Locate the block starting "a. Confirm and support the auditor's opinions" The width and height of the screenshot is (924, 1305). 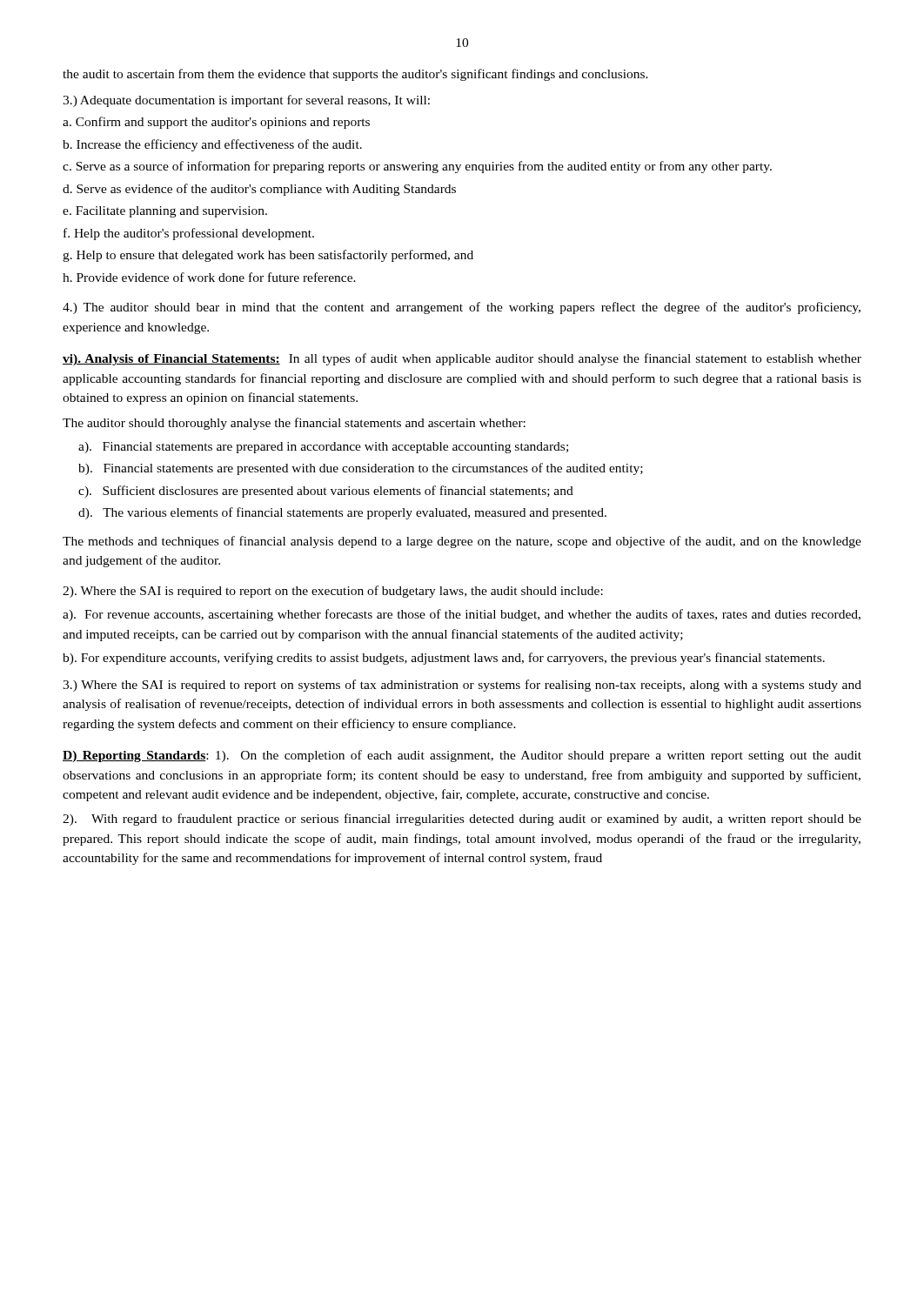click(x=216, y=122)
